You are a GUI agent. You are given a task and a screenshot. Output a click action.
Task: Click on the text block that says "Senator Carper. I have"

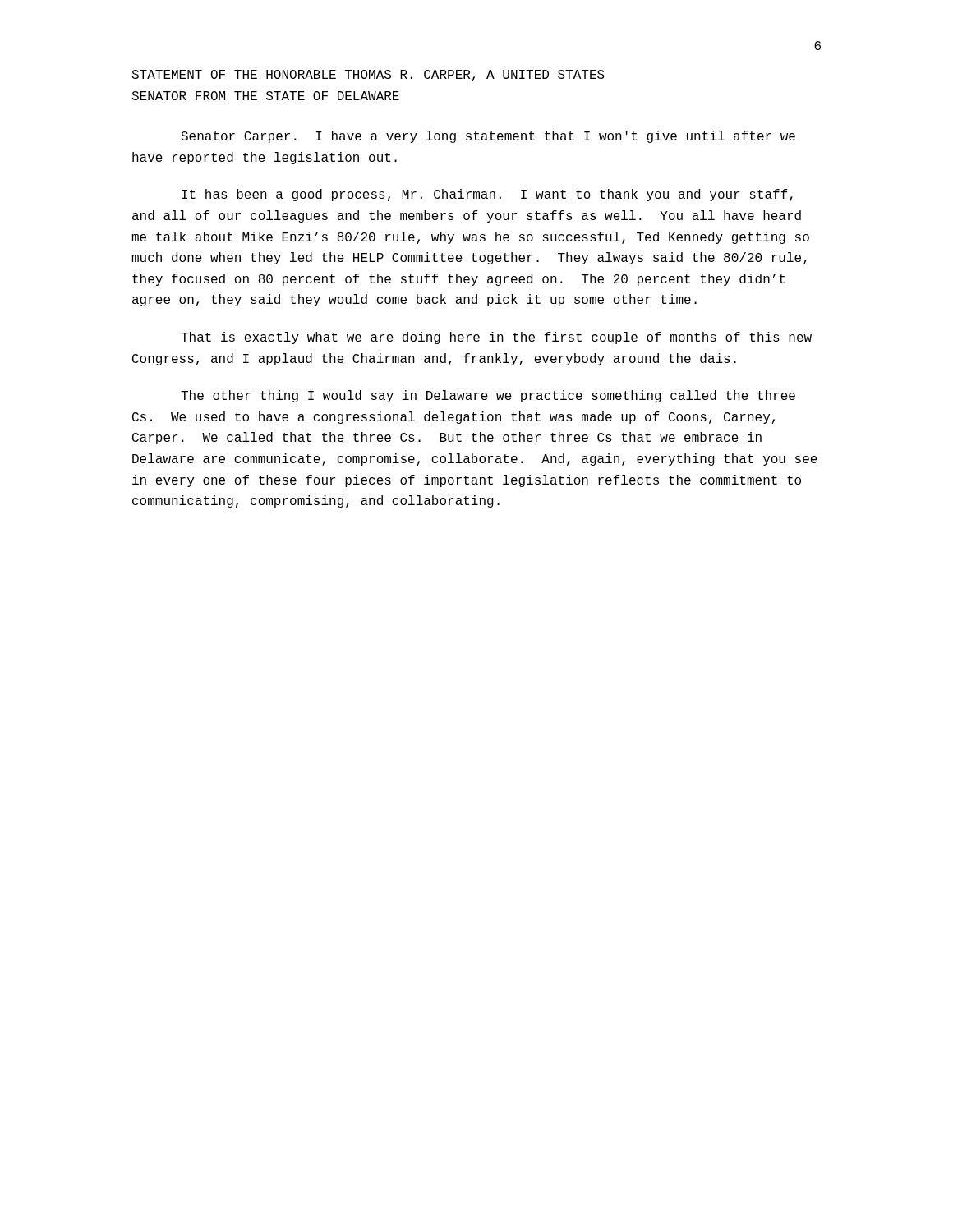(464, 148)
